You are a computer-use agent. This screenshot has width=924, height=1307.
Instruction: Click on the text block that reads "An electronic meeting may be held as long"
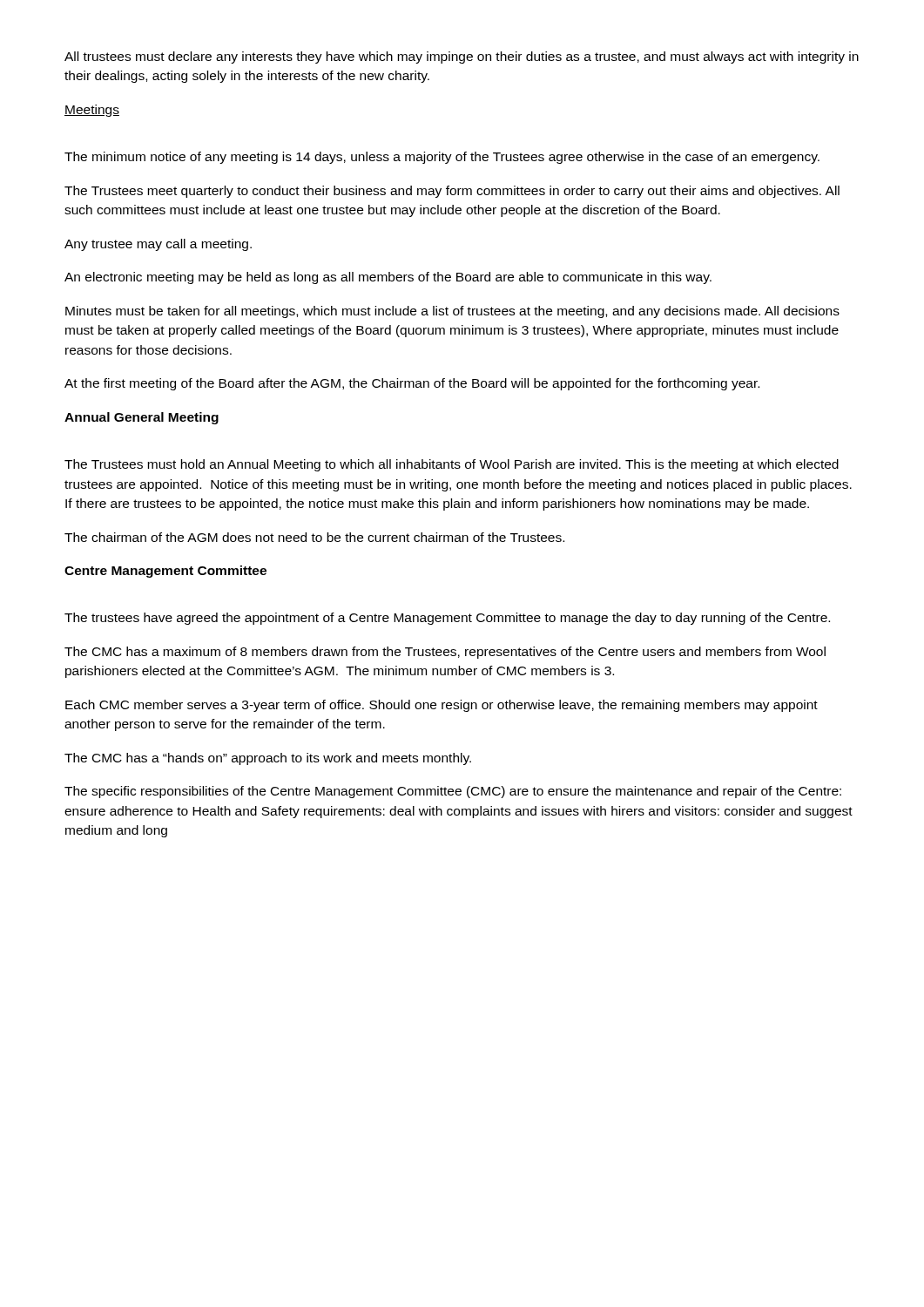coord(388,277)
